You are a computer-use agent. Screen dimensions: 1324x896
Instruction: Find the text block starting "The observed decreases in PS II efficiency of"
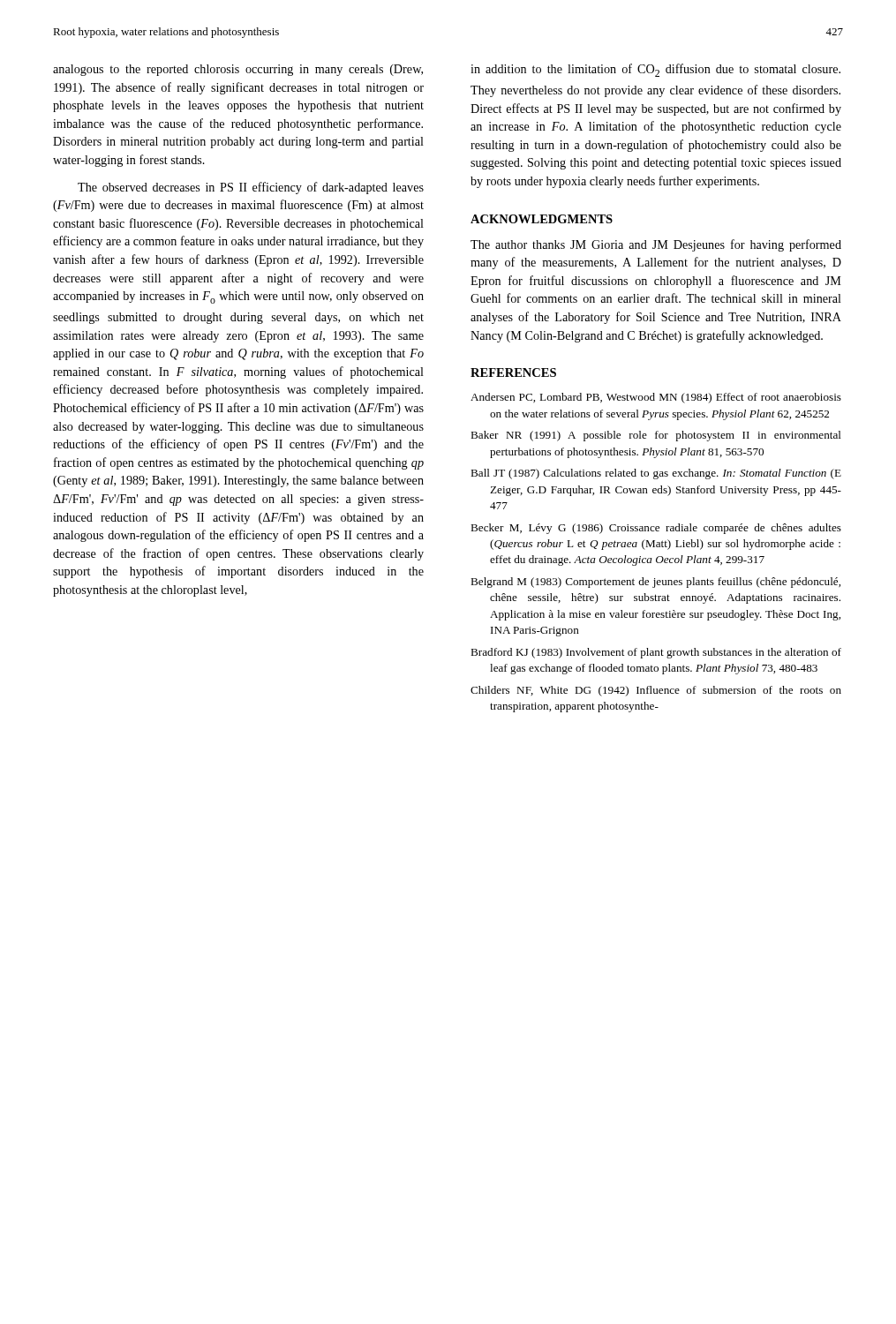pos(238,388)
